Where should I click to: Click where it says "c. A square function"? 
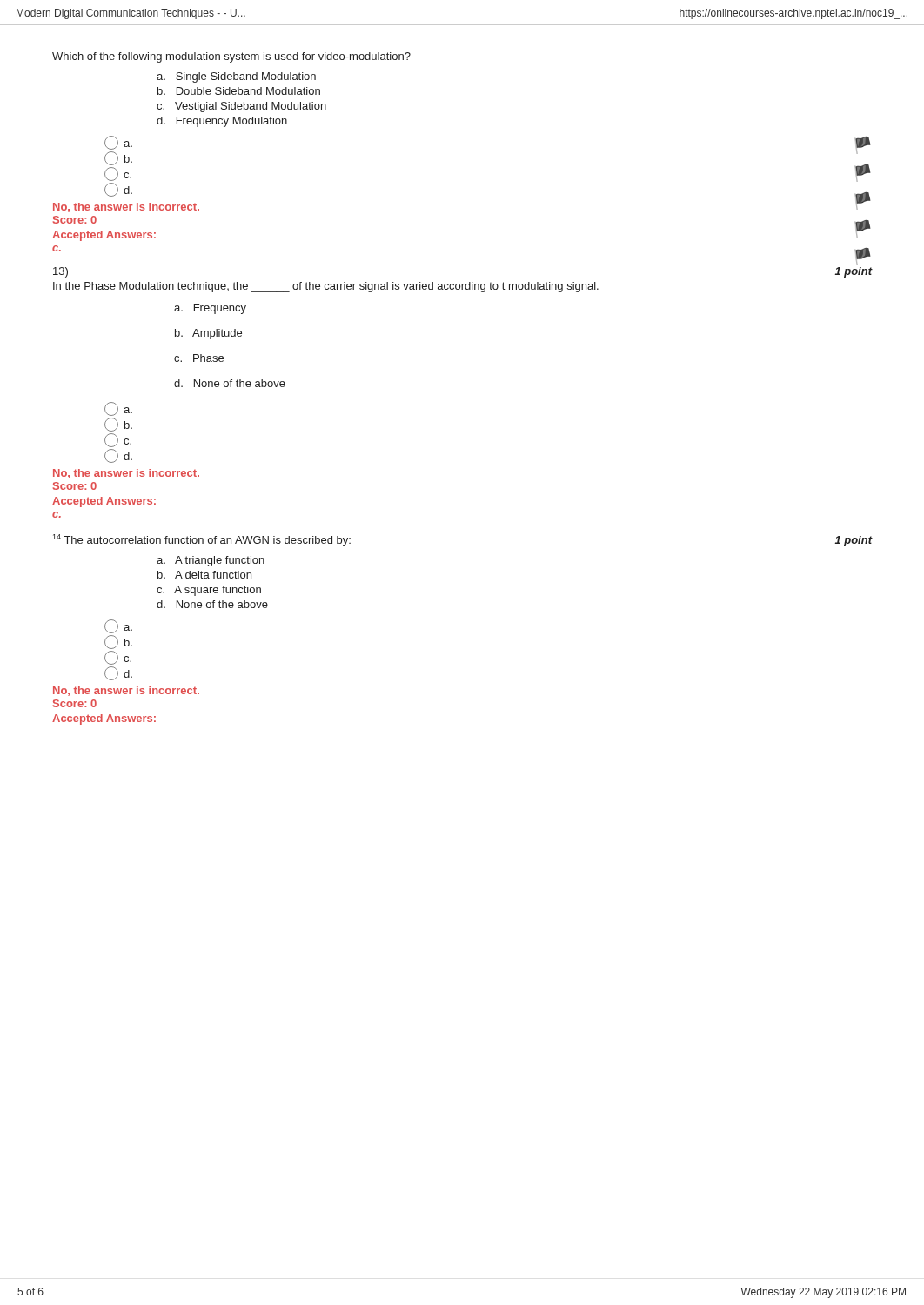(x=209, y=590)
